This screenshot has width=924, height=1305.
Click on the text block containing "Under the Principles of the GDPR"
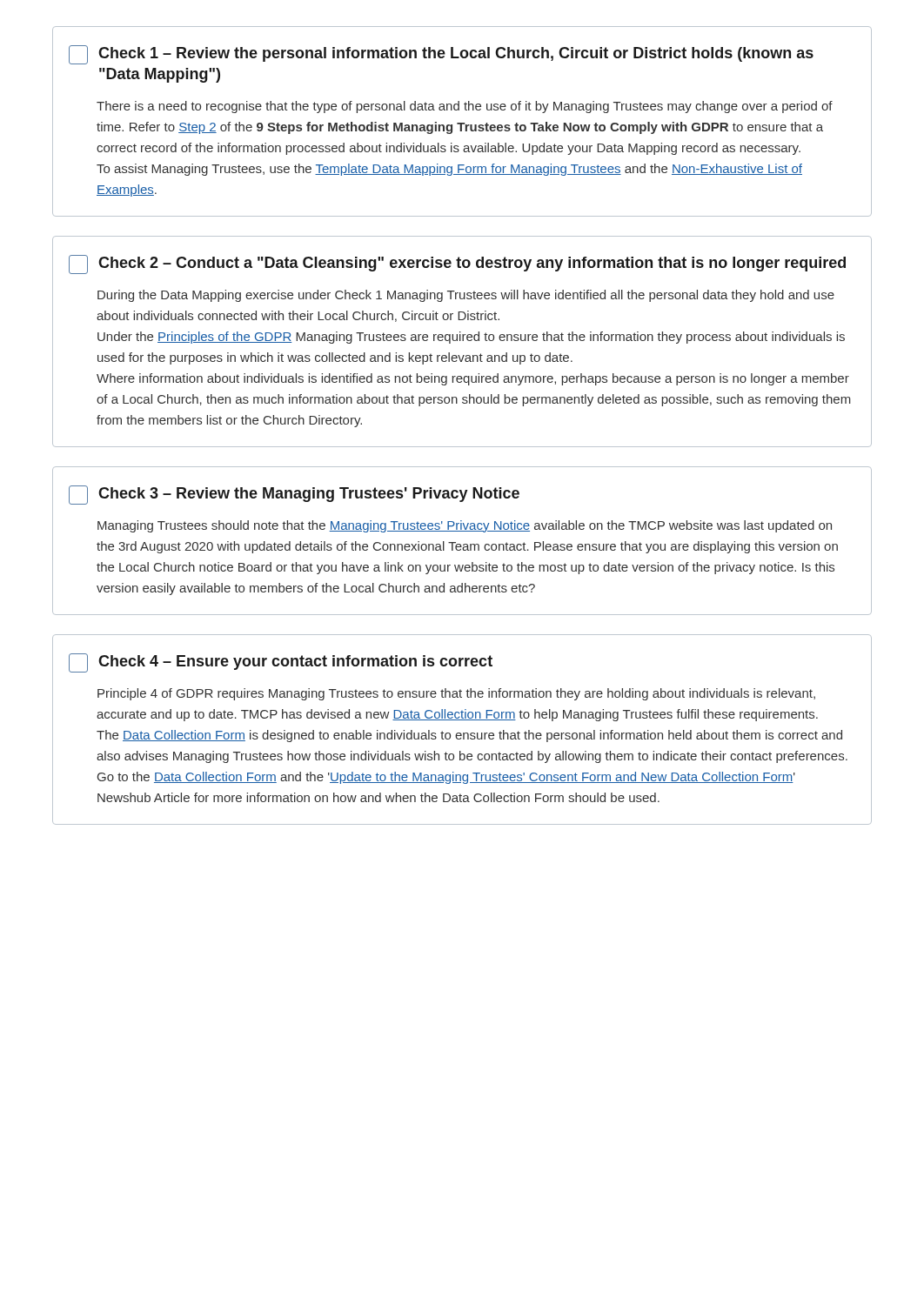[x=474, y=347]
